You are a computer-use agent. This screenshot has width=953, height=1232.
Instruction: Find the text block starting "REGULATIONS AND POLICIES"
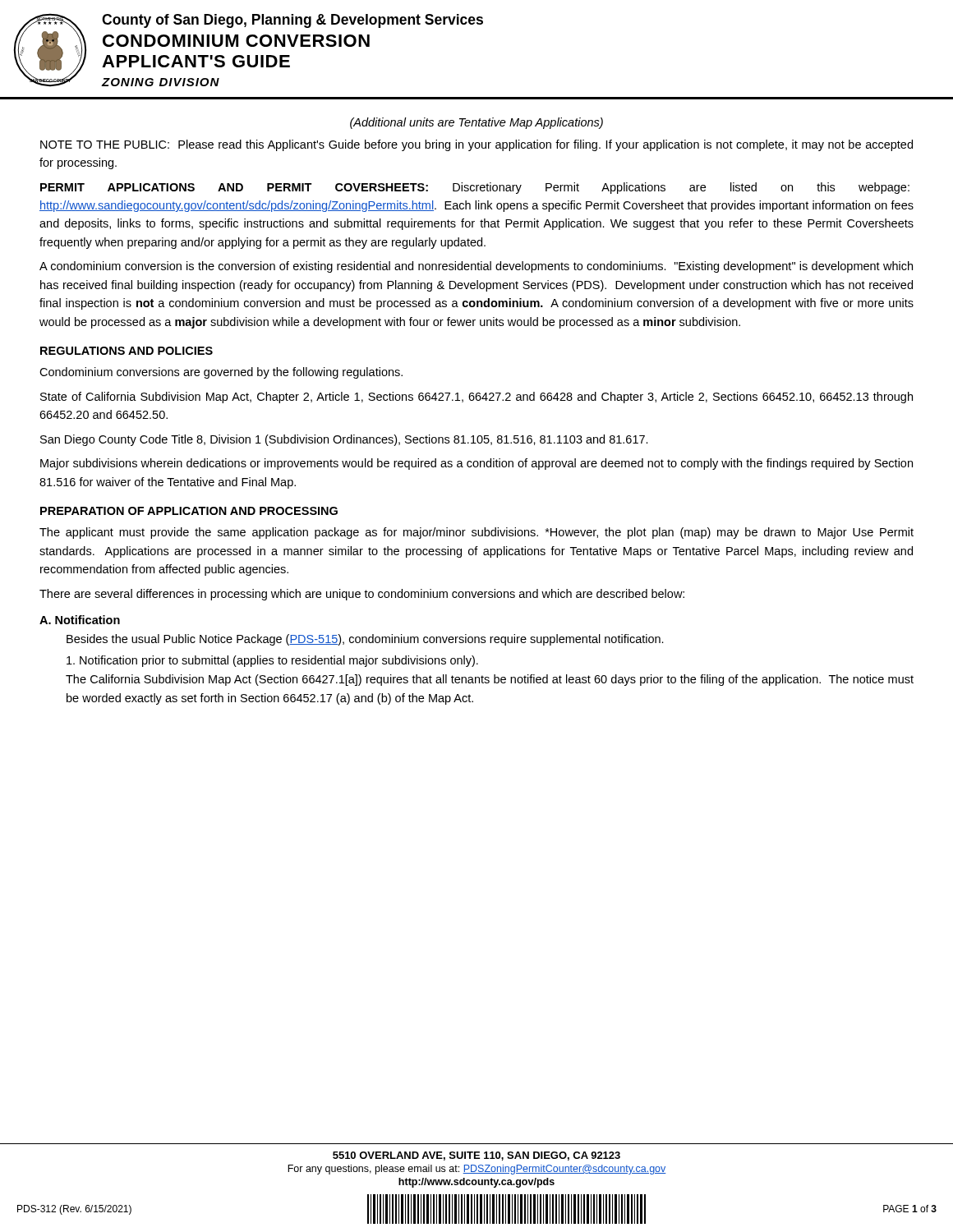click(126, 351)
